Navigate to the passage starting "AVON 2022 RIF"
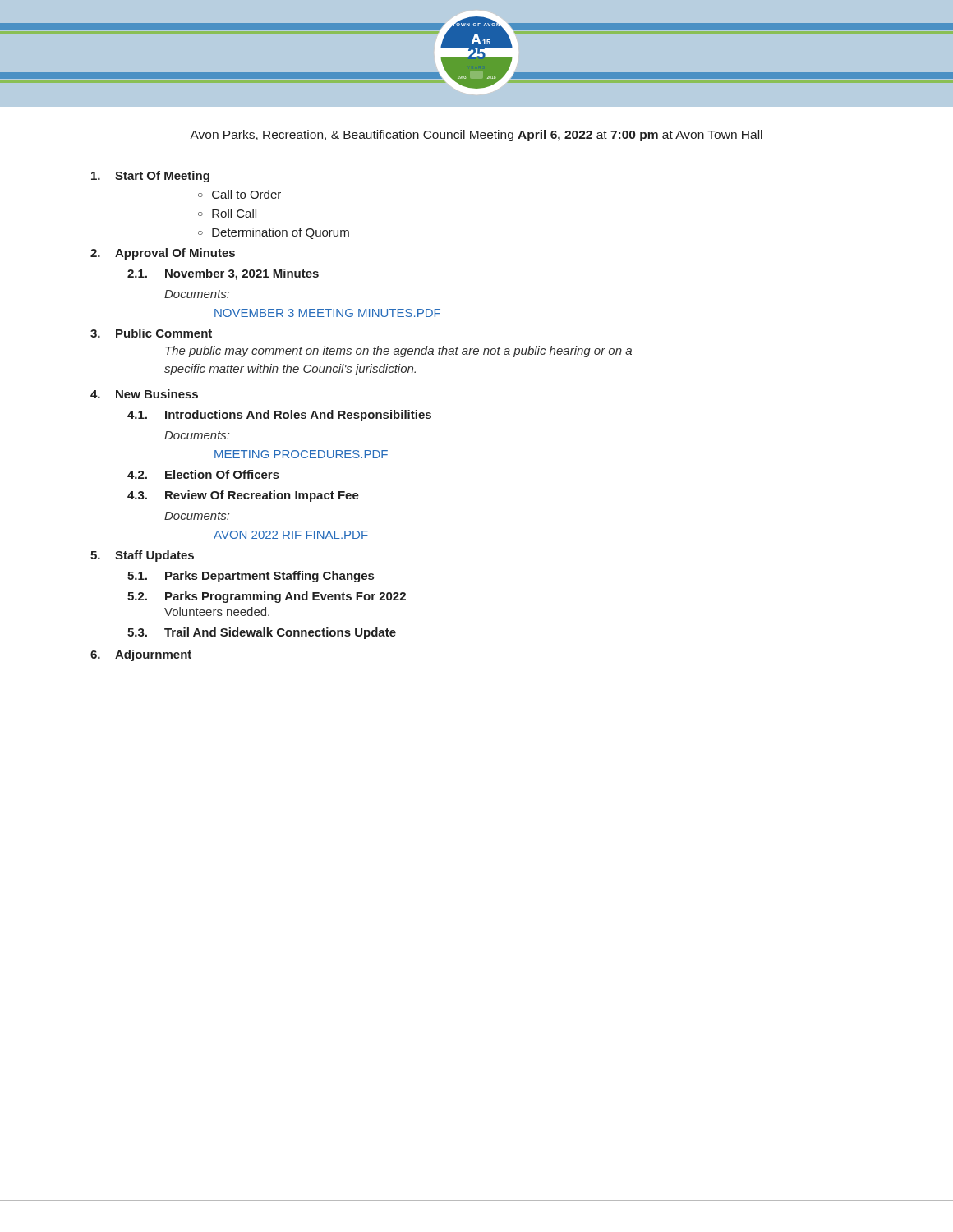The width and height of the screenshot is (953, 1232). (x=291, y=534)
